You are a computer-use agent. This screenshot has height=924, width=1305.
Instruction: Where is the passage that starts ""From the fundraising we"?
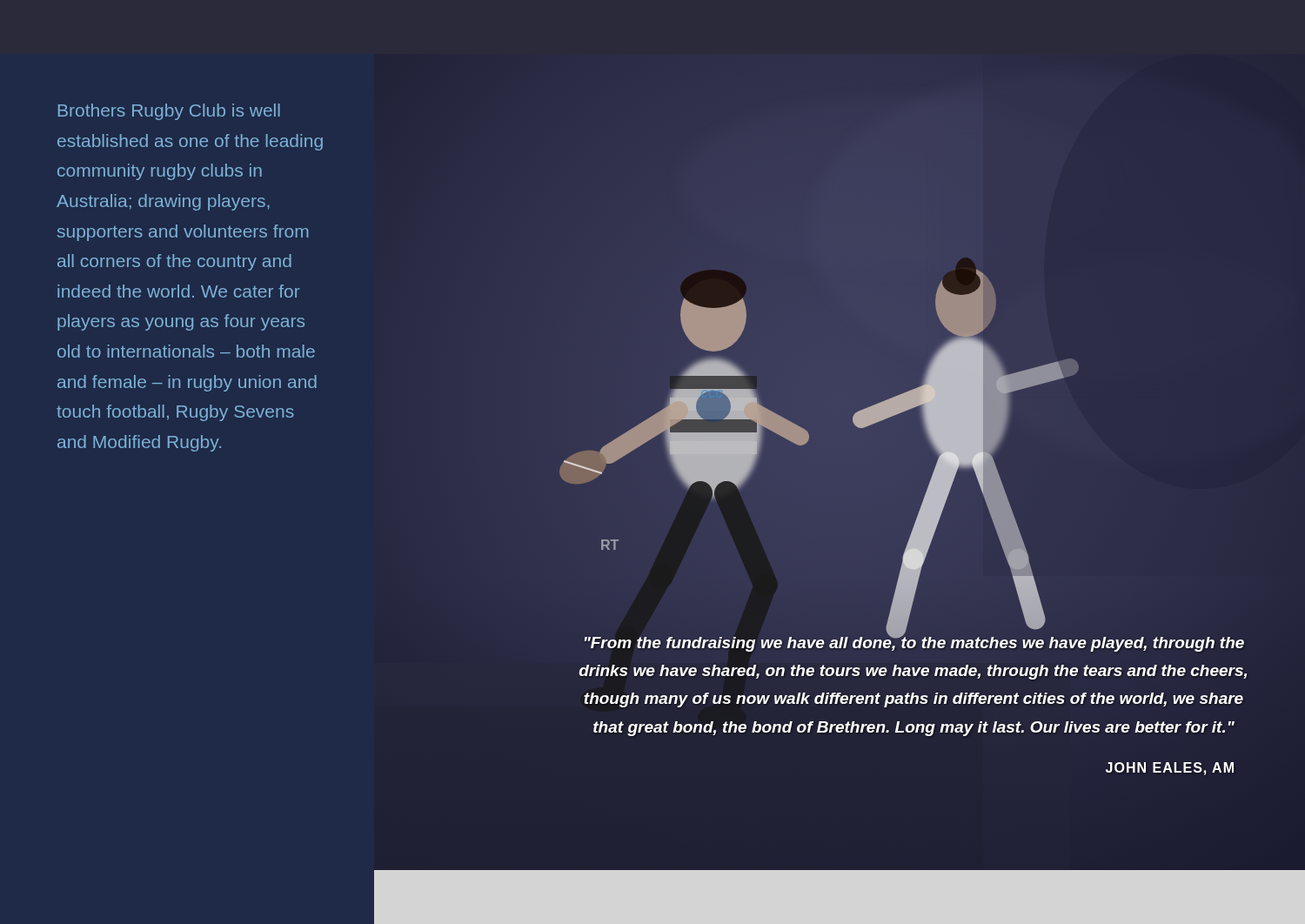point(914,684)
